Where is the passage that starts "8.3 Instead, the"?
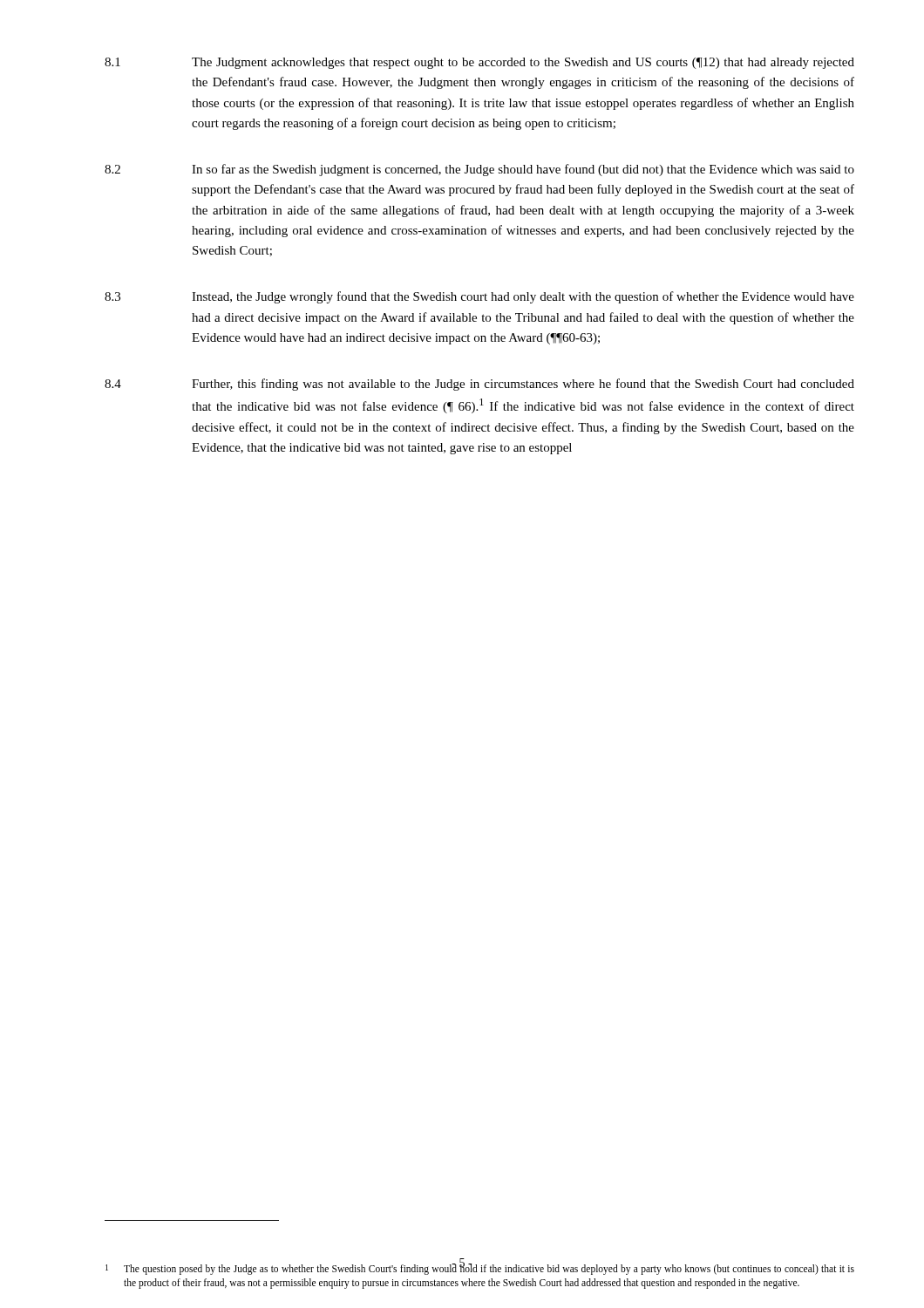The width and height of the screenshot is (924, 1308). click(479, 318)
